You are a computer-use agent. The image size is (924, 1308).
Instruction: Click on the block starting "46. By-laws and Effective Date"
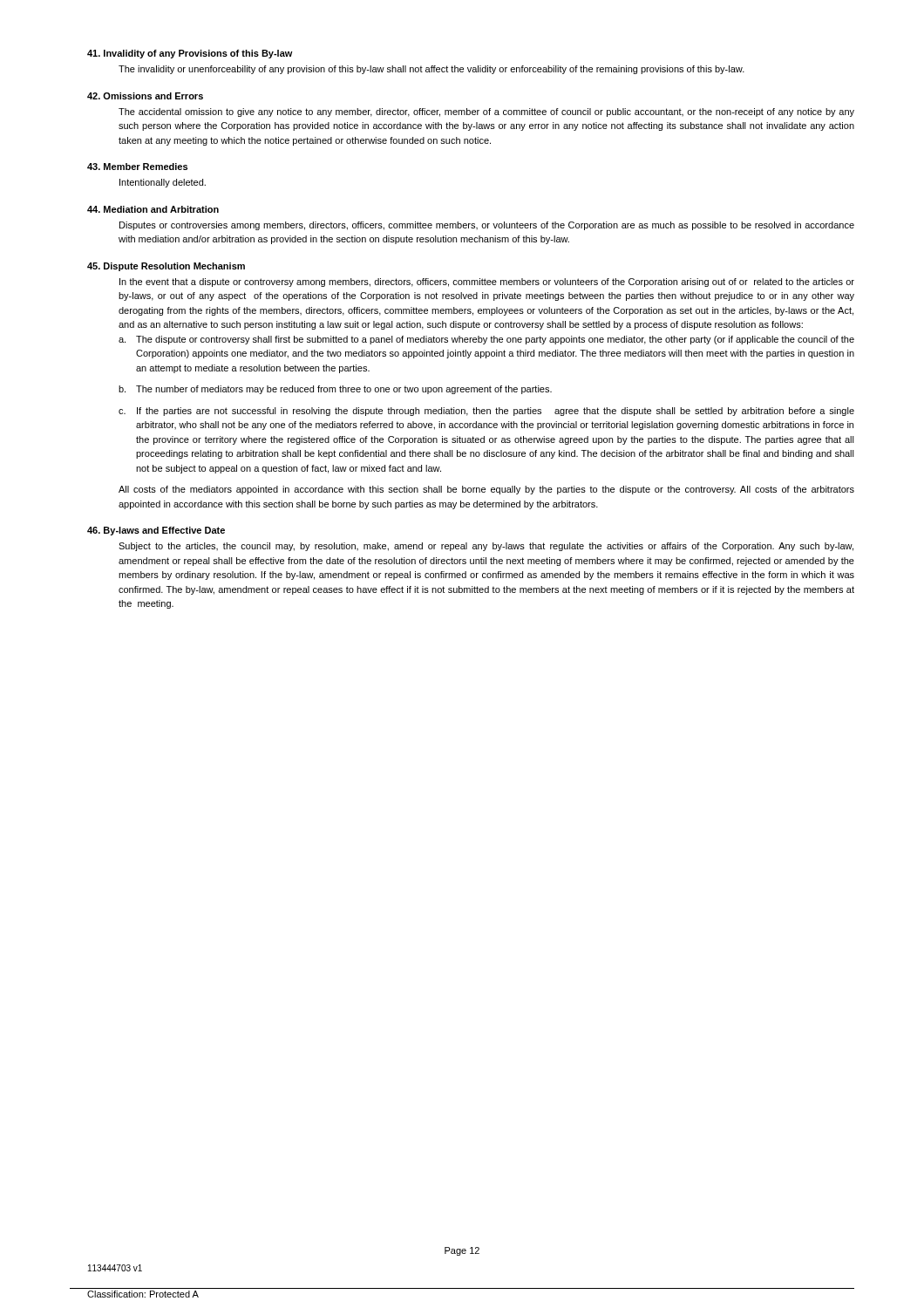click(x=156, y=530)
